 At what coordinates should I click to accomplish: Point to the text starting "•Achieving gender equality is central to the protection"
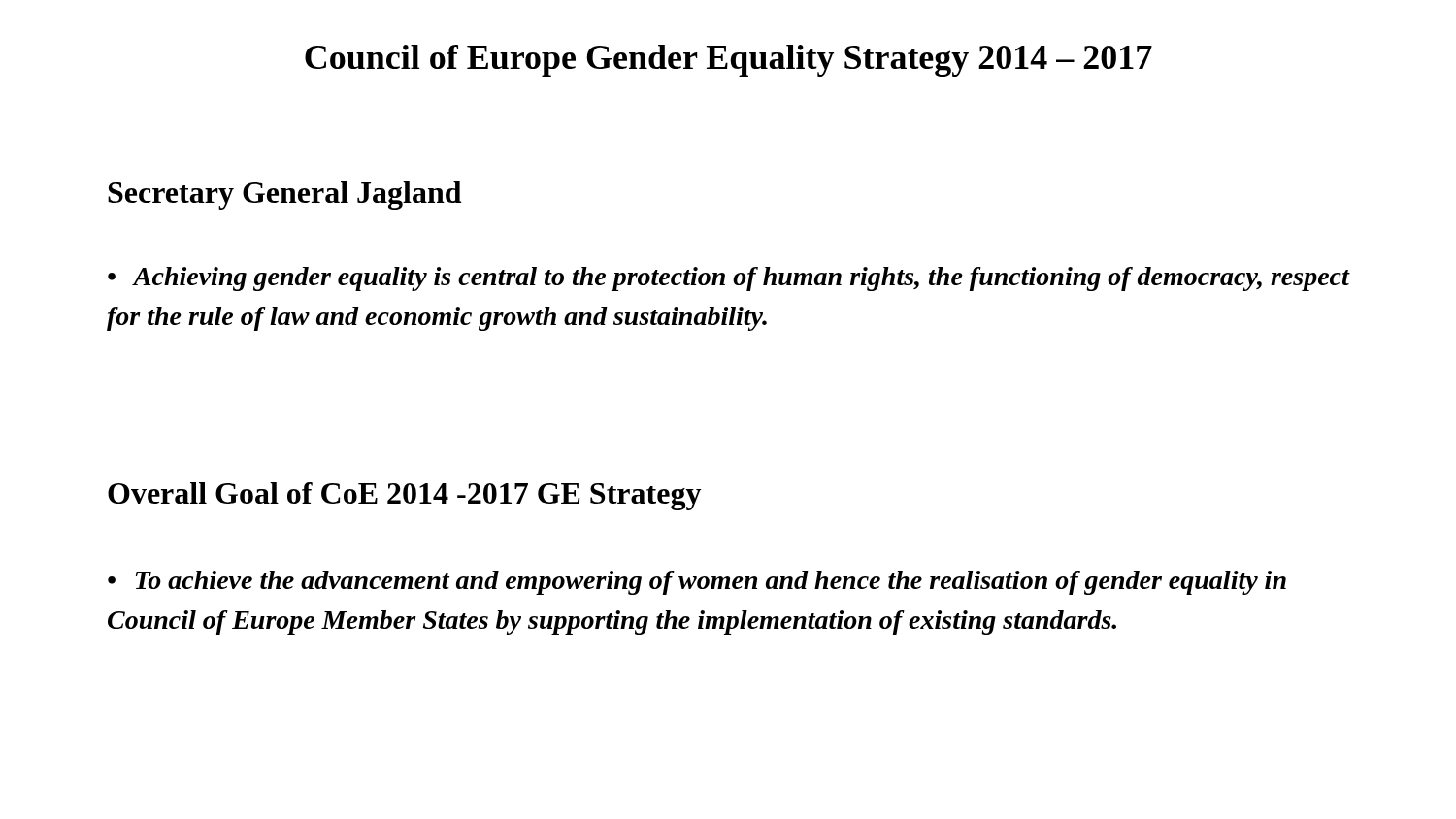click(728, 296)
